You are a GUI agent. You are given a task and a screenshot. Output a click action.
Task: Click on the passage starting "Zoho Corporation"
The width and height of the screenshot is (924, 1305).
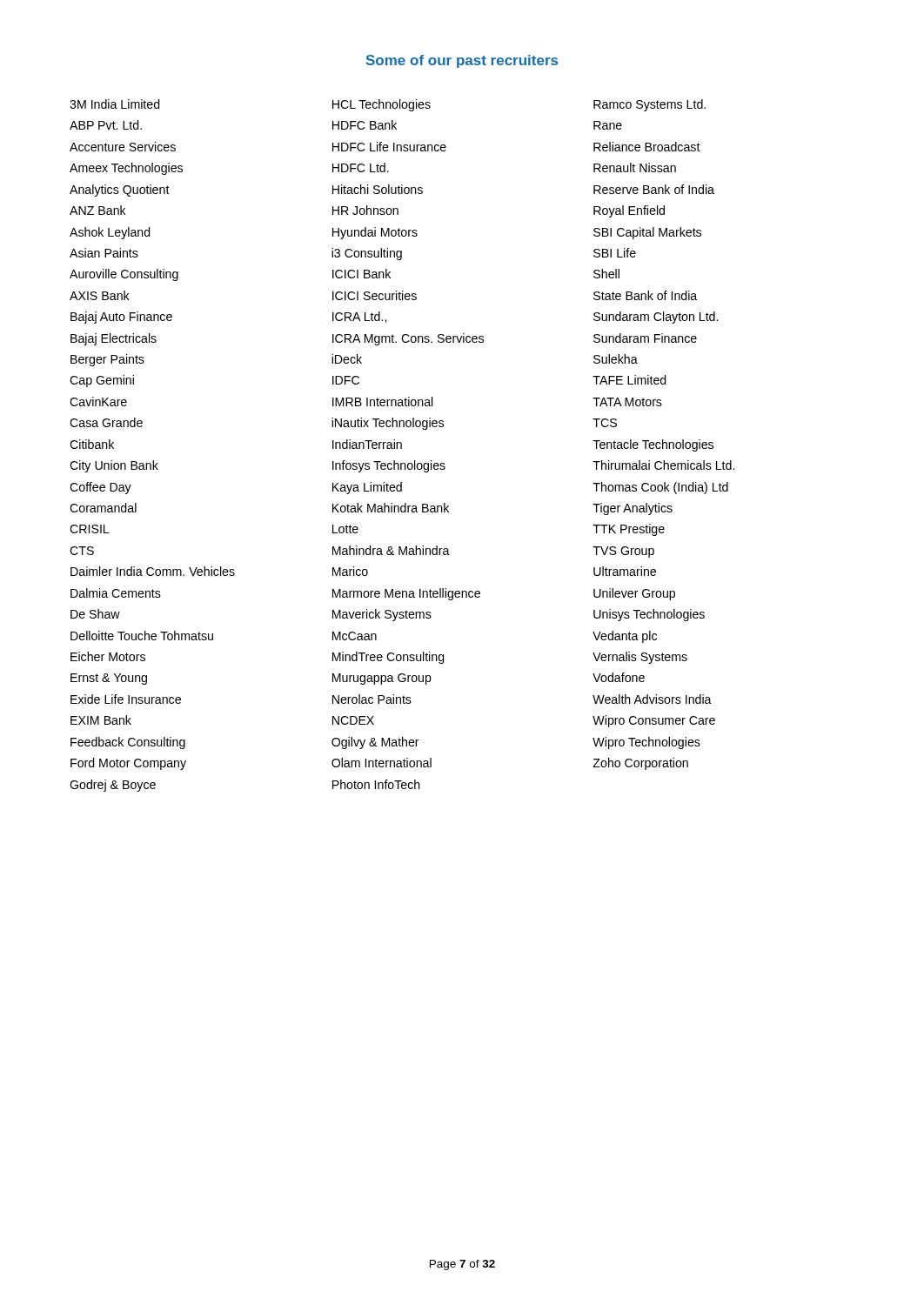point(641,763)
